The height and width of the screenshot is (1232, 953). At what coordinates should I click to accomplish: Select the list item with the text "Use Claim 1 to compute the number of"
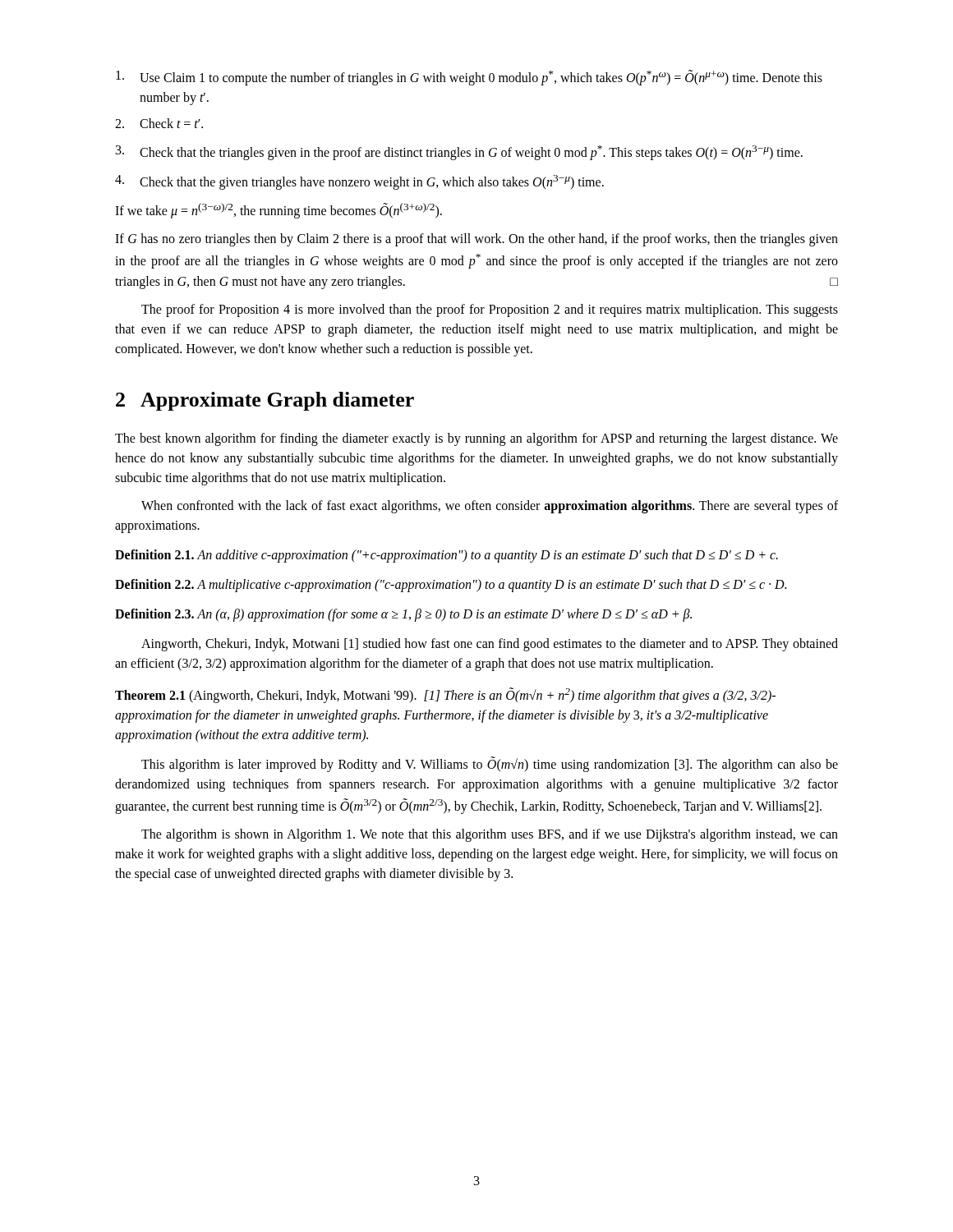476,87
